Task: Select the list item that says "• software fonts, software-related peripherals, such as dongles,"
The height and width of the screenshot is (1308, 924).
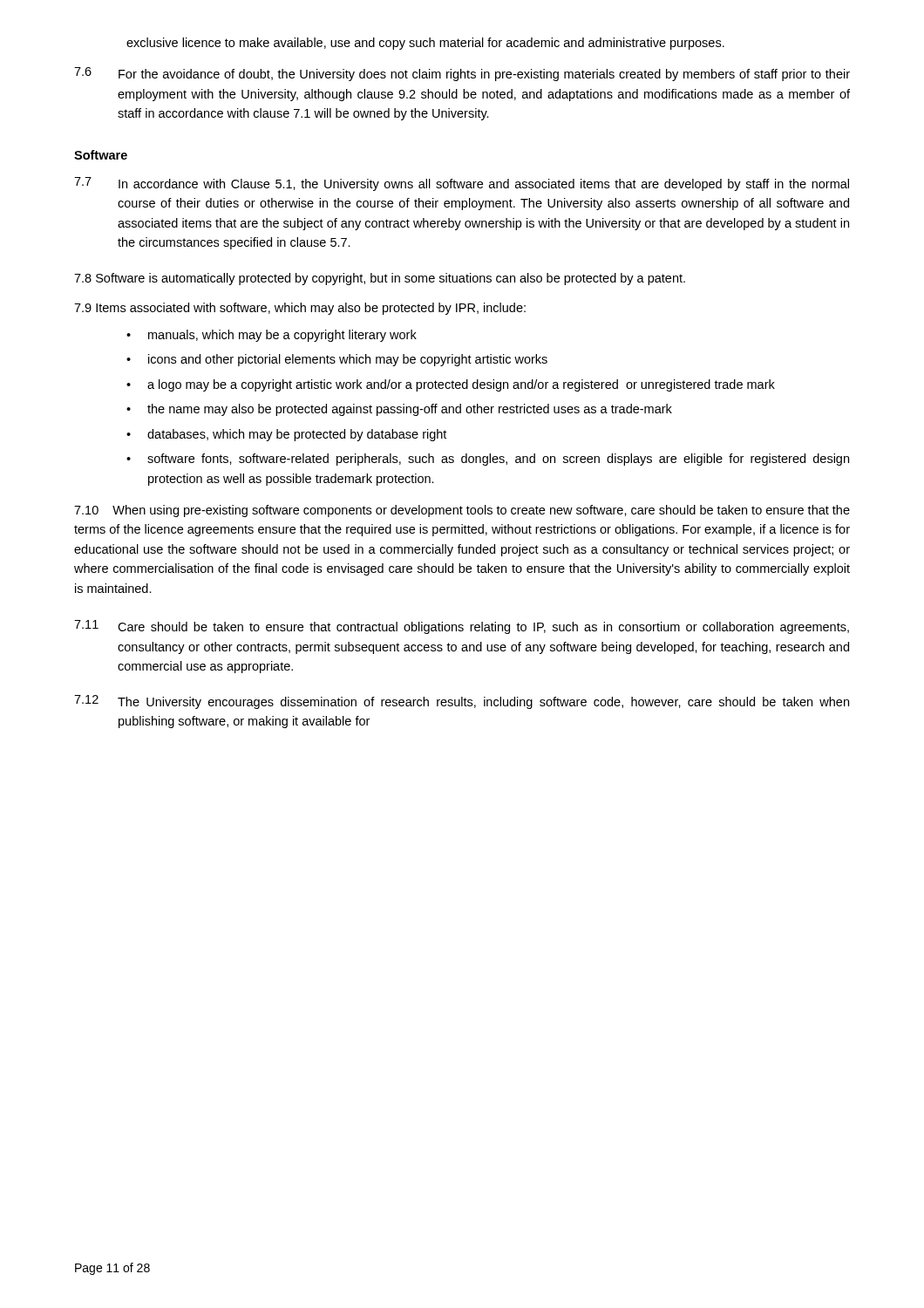Action: [x=488, y=469]
